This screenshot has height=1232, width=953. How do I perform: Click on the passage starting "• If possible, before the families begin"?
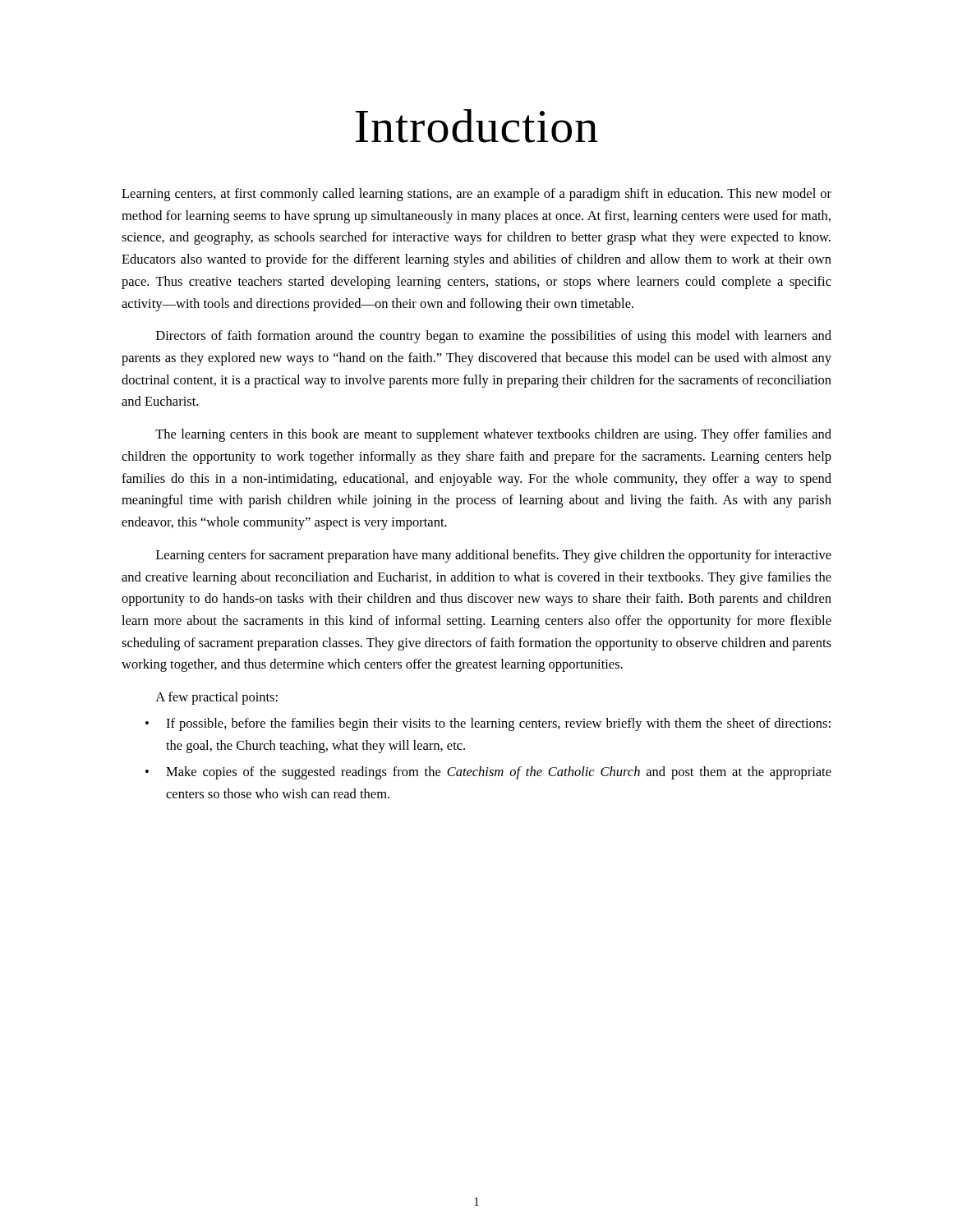(488, 735)
